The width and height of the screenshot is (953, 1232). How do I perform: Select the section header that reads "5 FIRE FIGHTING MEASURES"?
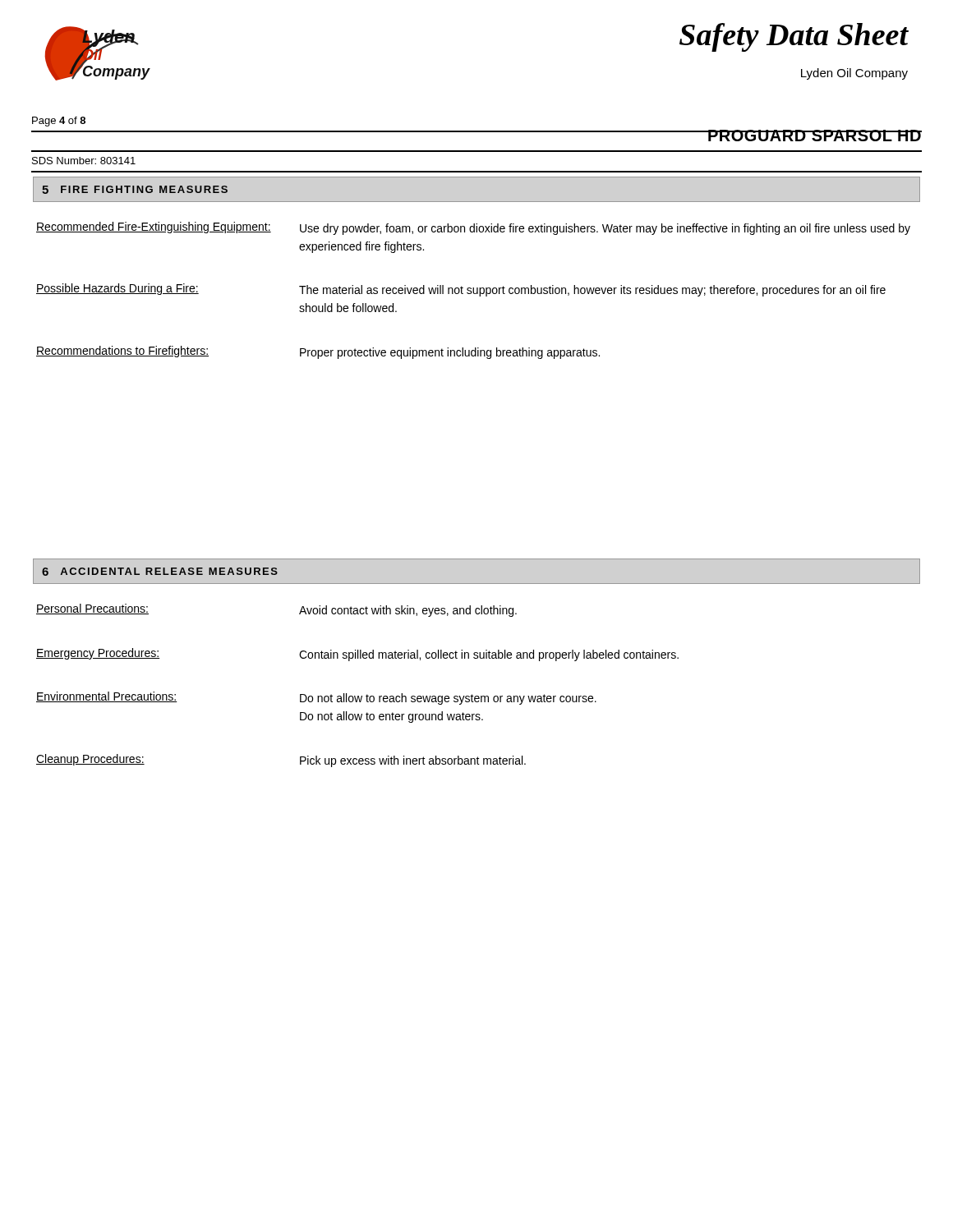tap(136, 189)
